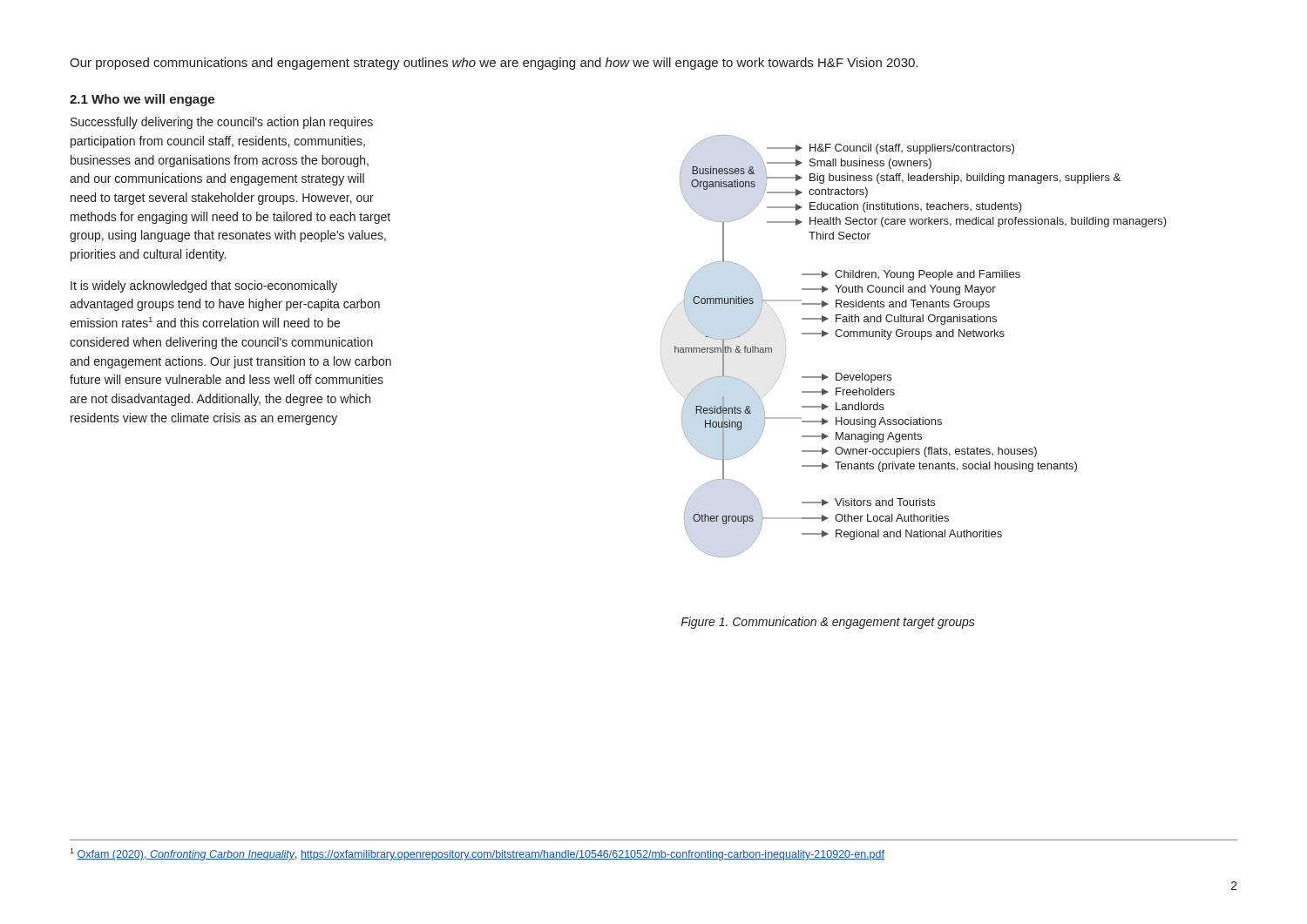This screenshot has height=924, width=1307.
Task: Point to the region starting "1 Oxfam (2020), Confronting Carbon Inequality, https://oxfamilibrary.openrepository.com/bitstream/handle/10546/621052/mb-confronting-carbon-inequality-210920-en.pdf"
Action: click(x=477, y=854)
